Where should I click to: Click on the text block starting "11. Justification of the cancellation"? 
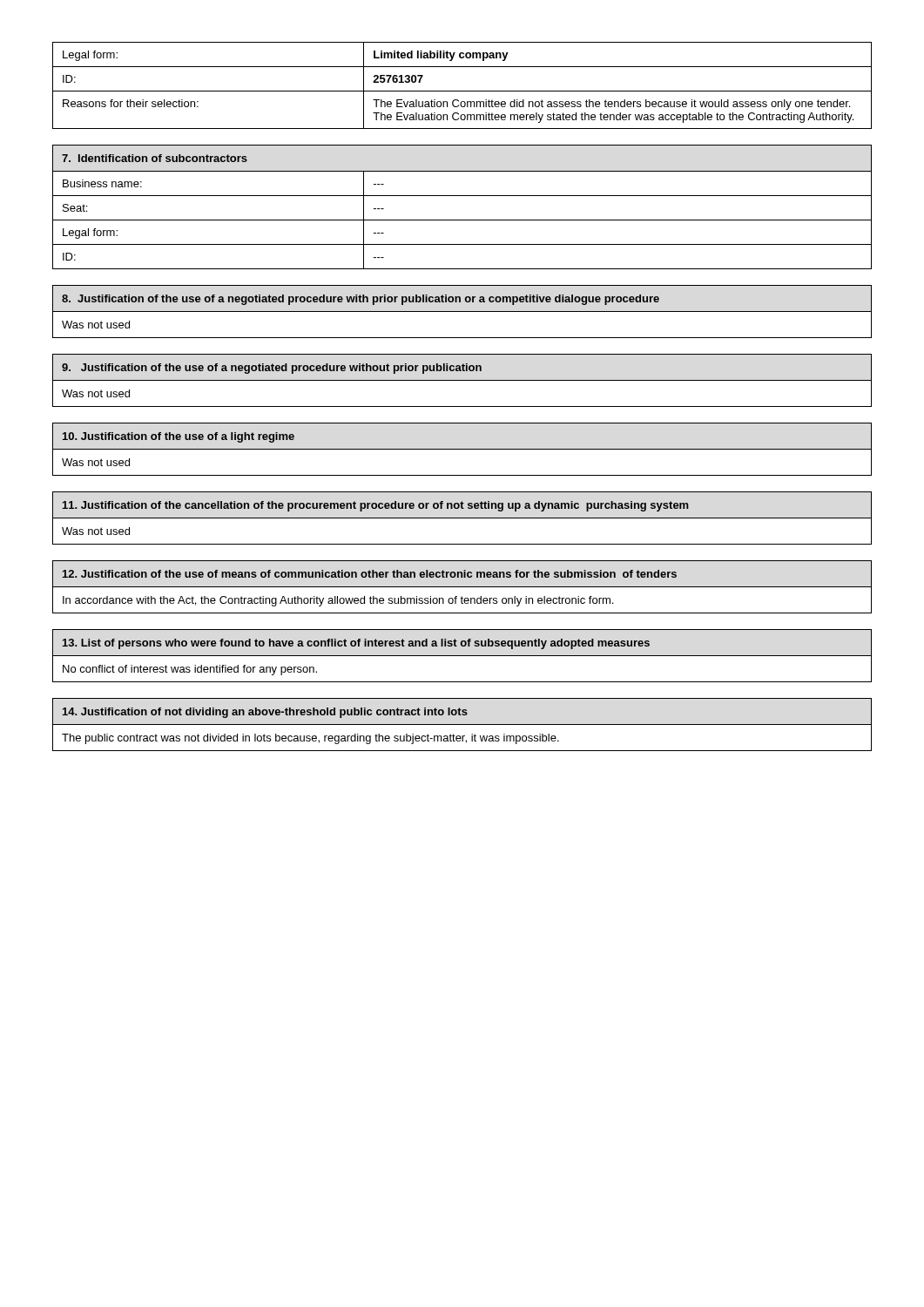(462, 505)
